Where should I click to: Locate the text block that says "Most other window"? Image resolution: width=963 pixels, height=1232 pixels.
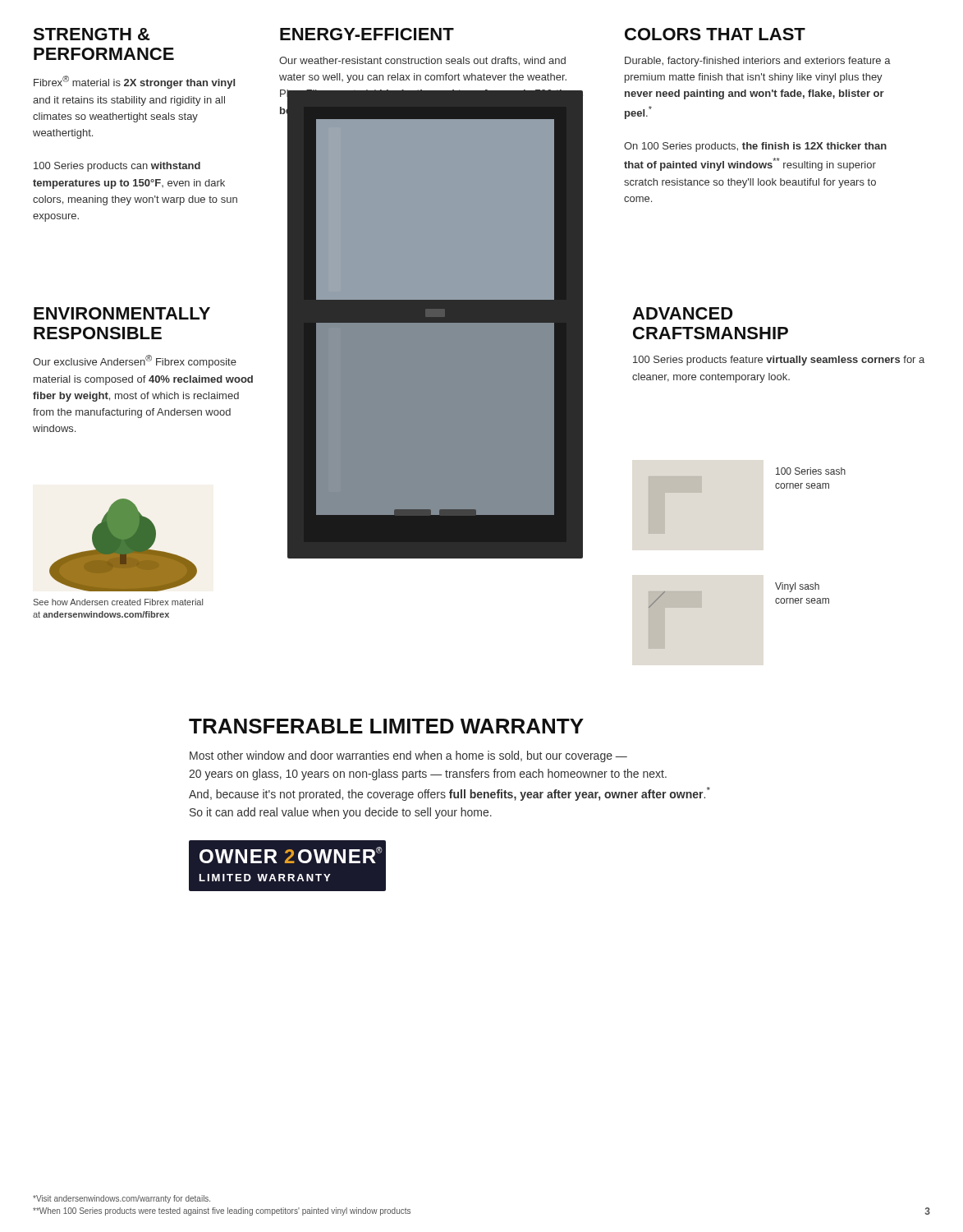(449, 784)
